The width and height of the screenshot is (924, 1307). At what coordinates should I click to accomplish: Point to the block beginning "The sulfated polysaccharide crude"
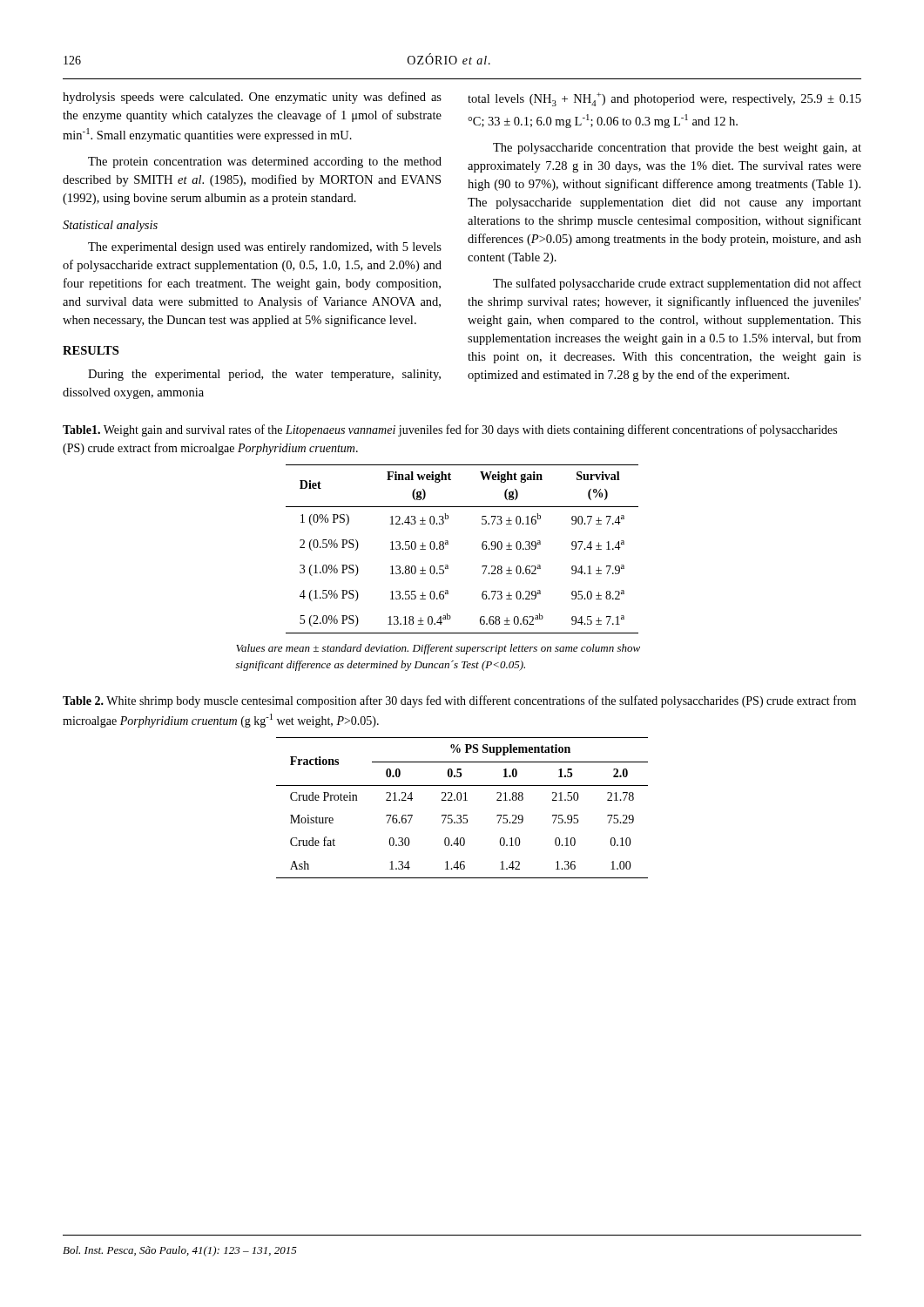[x=664, y=329]
